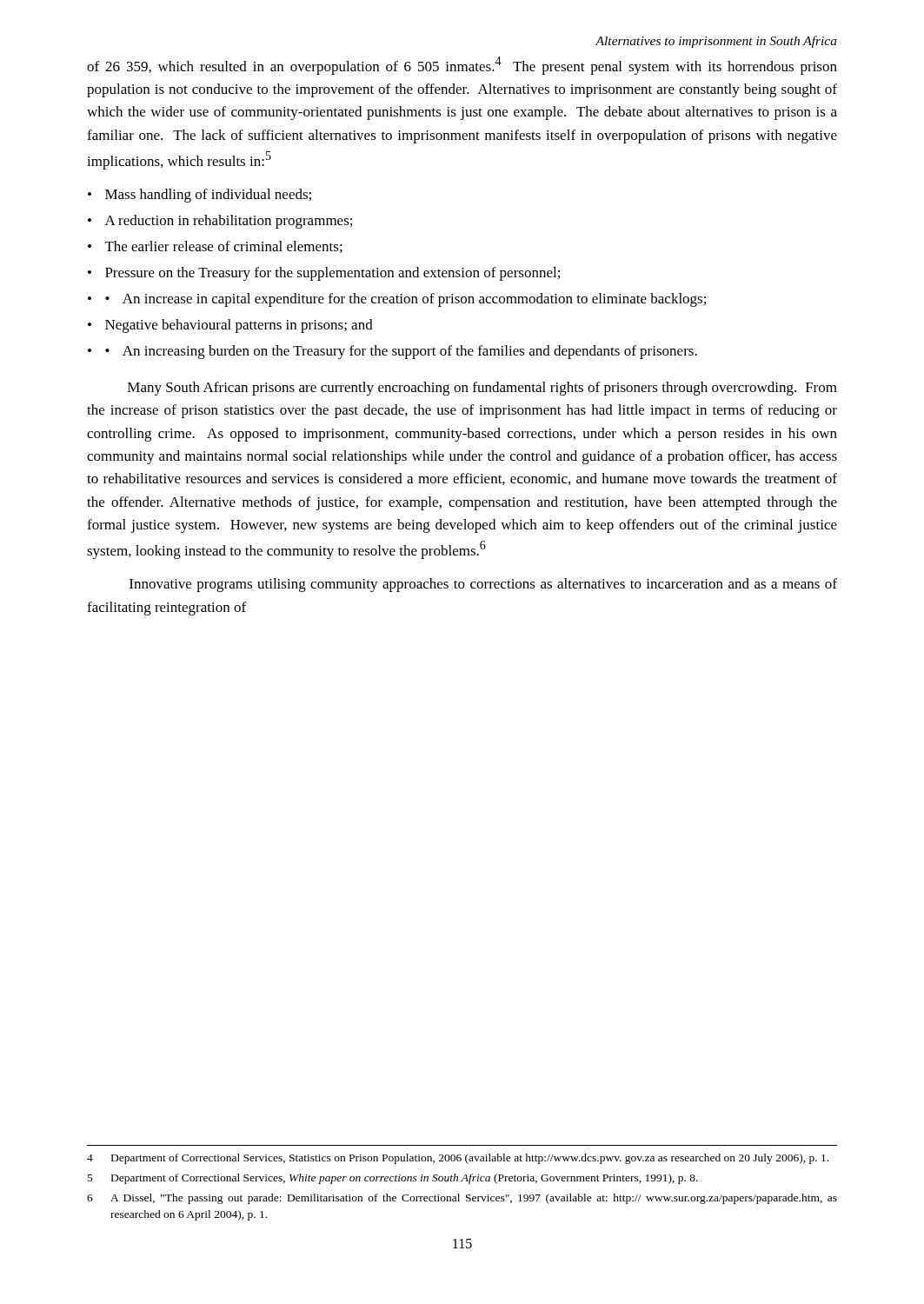Point to the element starting "Innovative programs utilising community"
924x1304 pixels.
pos(462,596)
